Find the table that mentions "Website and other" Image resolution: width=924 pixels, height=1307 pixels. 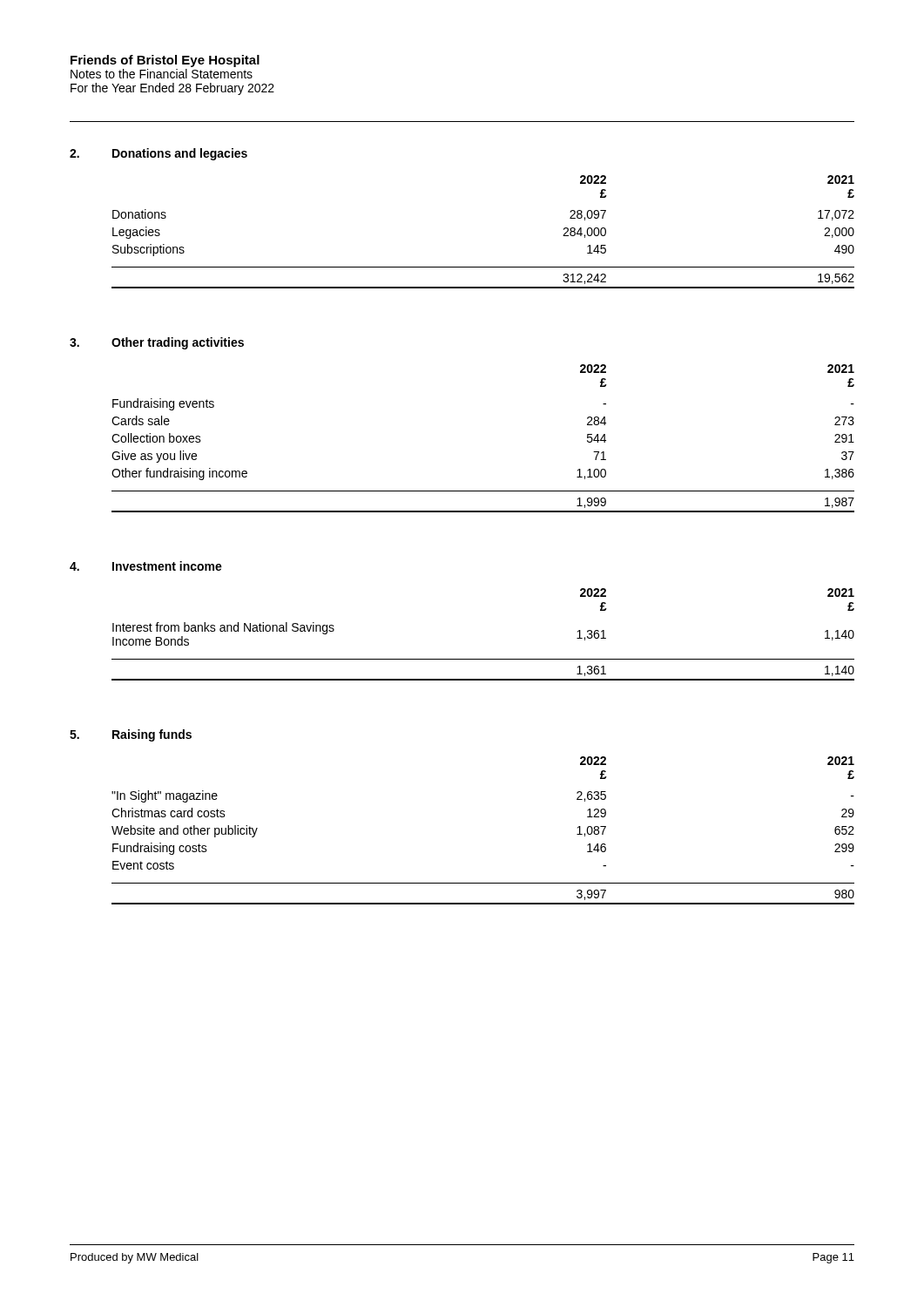(x=483, y=831)
